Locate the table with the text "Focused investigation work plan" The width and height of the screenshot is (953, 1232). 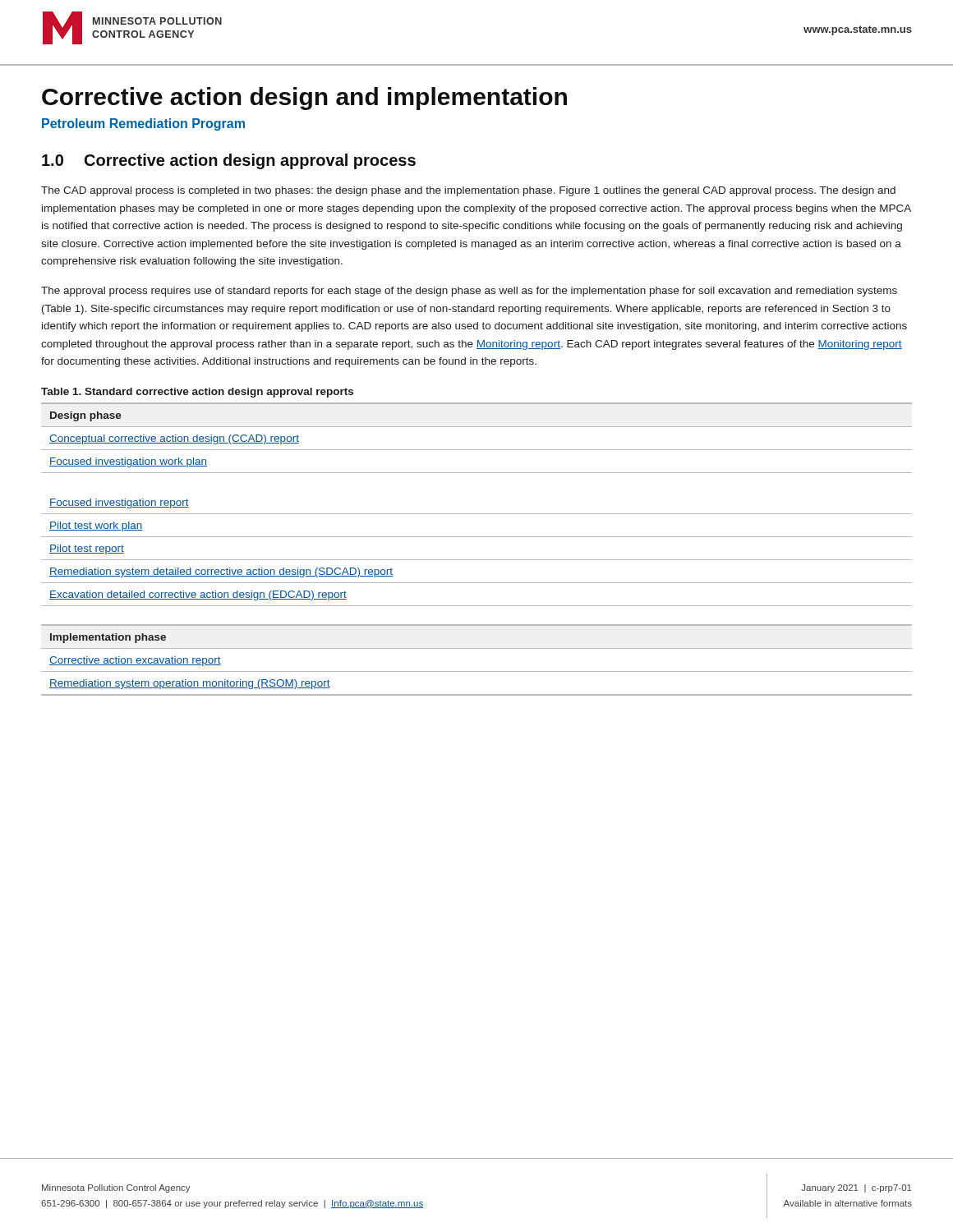point(476,549)
